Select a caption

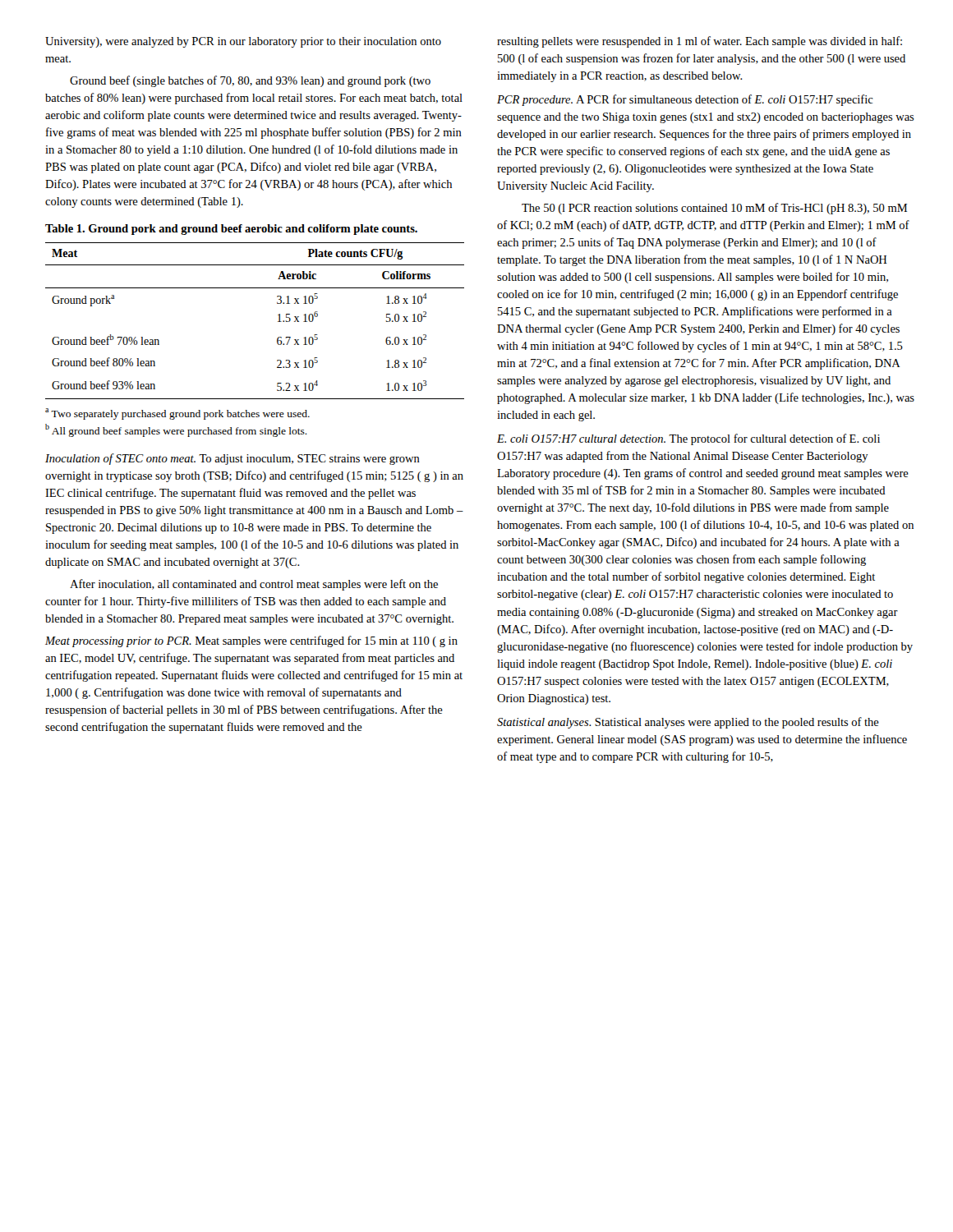tap(255, 229)
